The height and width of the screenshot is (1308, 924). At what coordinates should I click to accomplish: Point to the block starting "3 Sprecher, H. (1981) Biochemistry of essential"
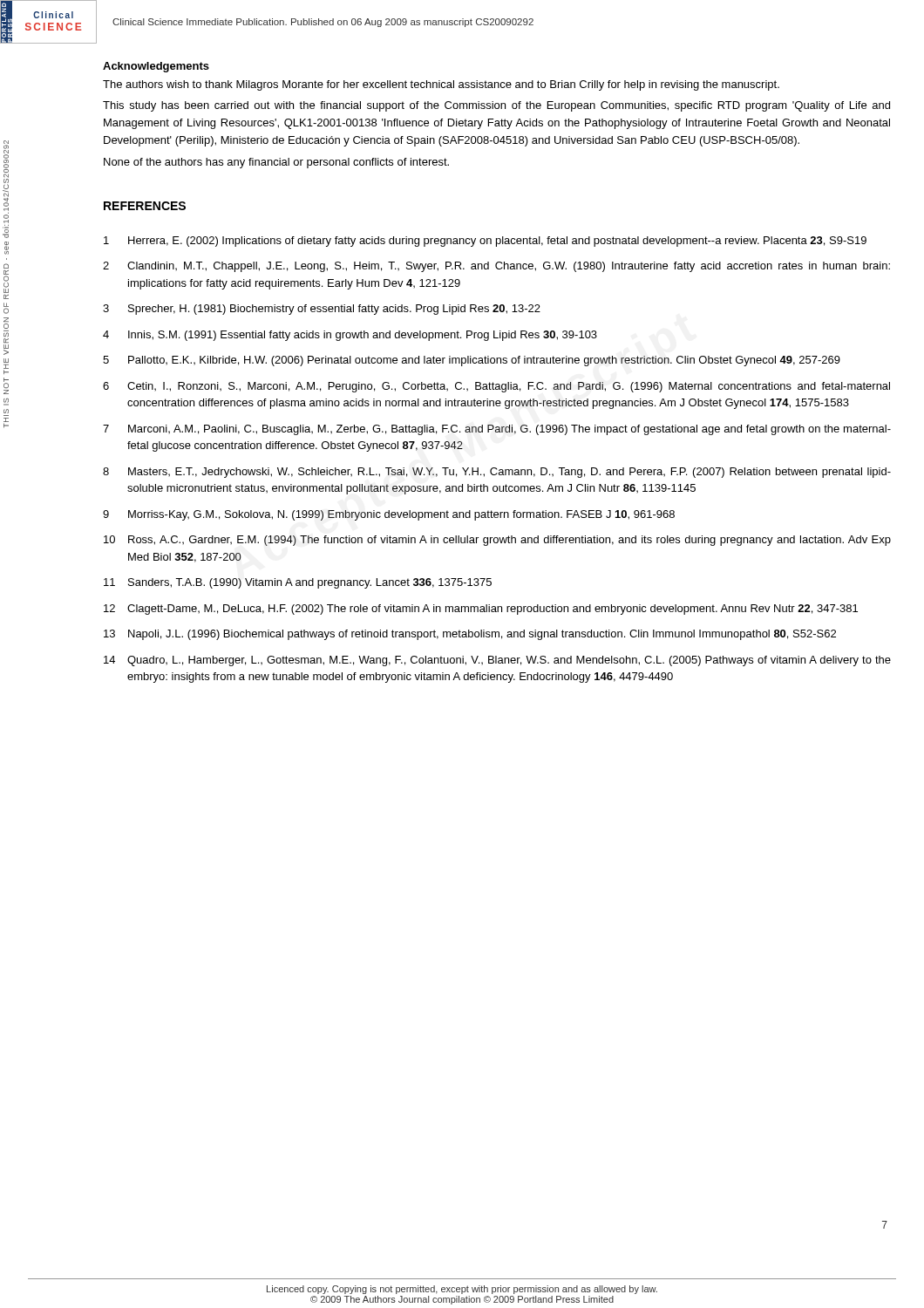[497, 309]
